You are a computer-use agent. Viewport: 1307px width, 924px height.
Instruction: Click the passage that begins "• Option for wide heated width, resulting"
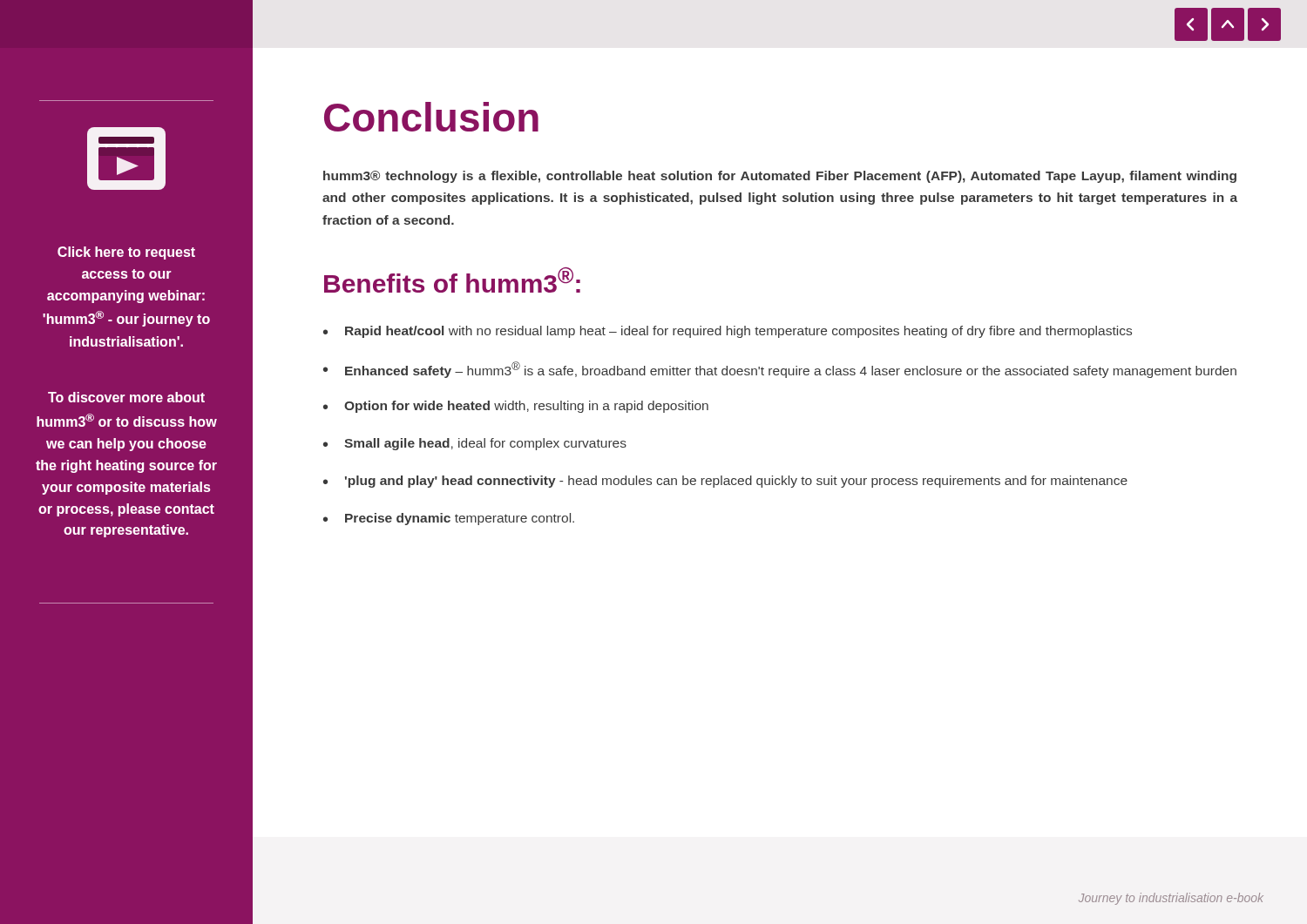tap(516, 408)
